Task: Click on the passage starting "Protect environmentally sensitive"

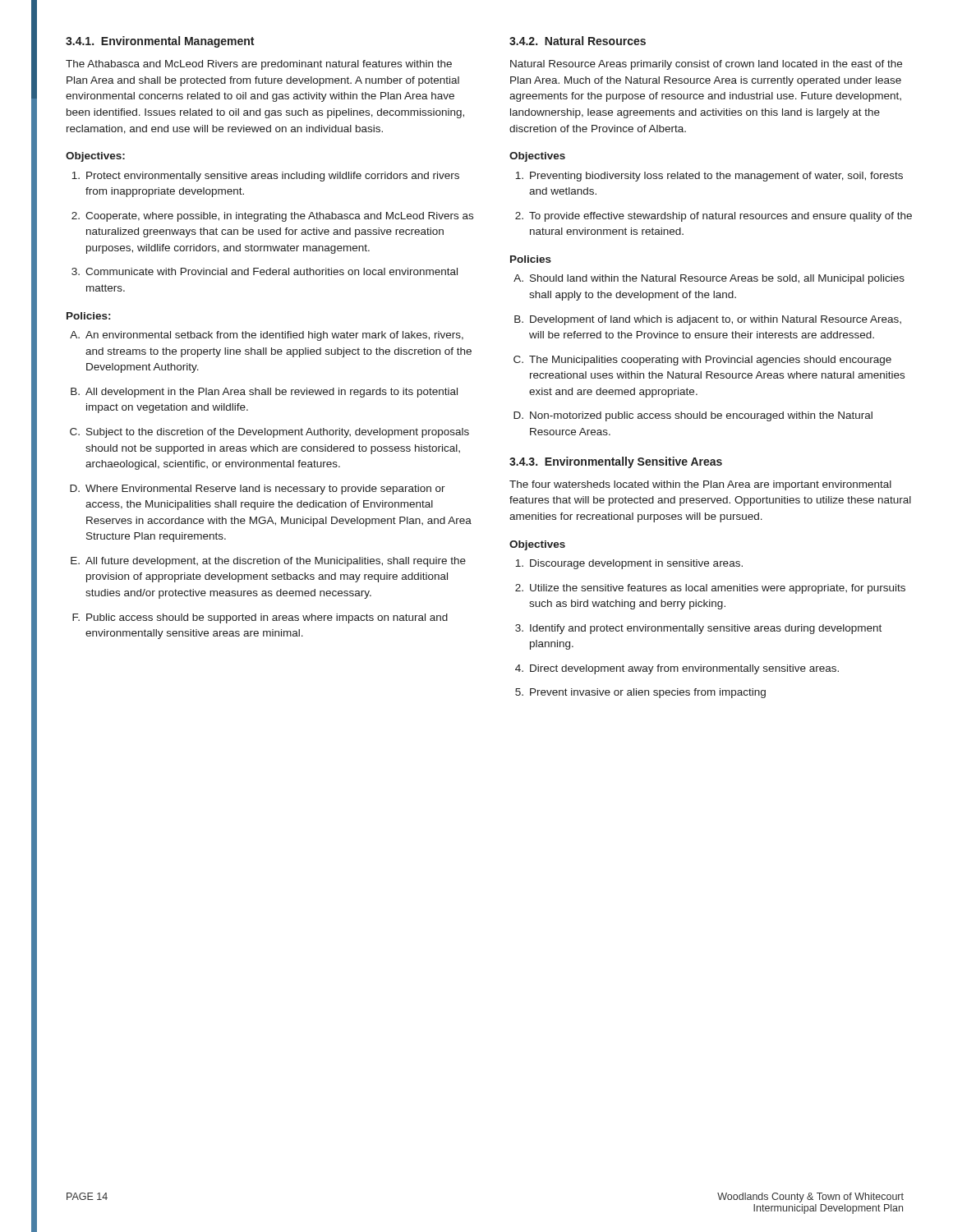Action: click(x=271, y=183)
